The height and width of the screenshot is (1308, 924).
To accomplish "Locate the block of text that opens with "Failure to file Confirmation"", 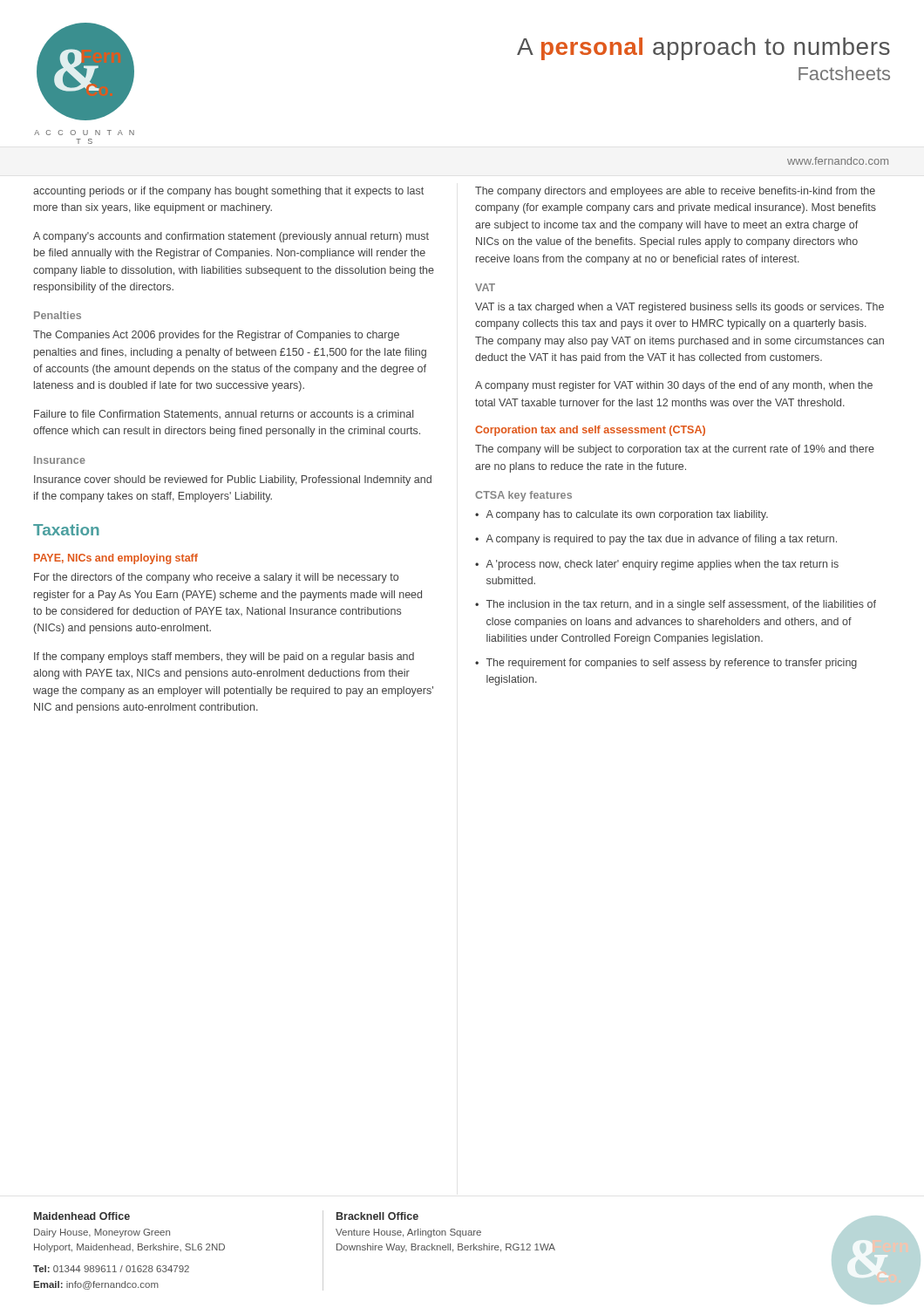I will (227, 422).
